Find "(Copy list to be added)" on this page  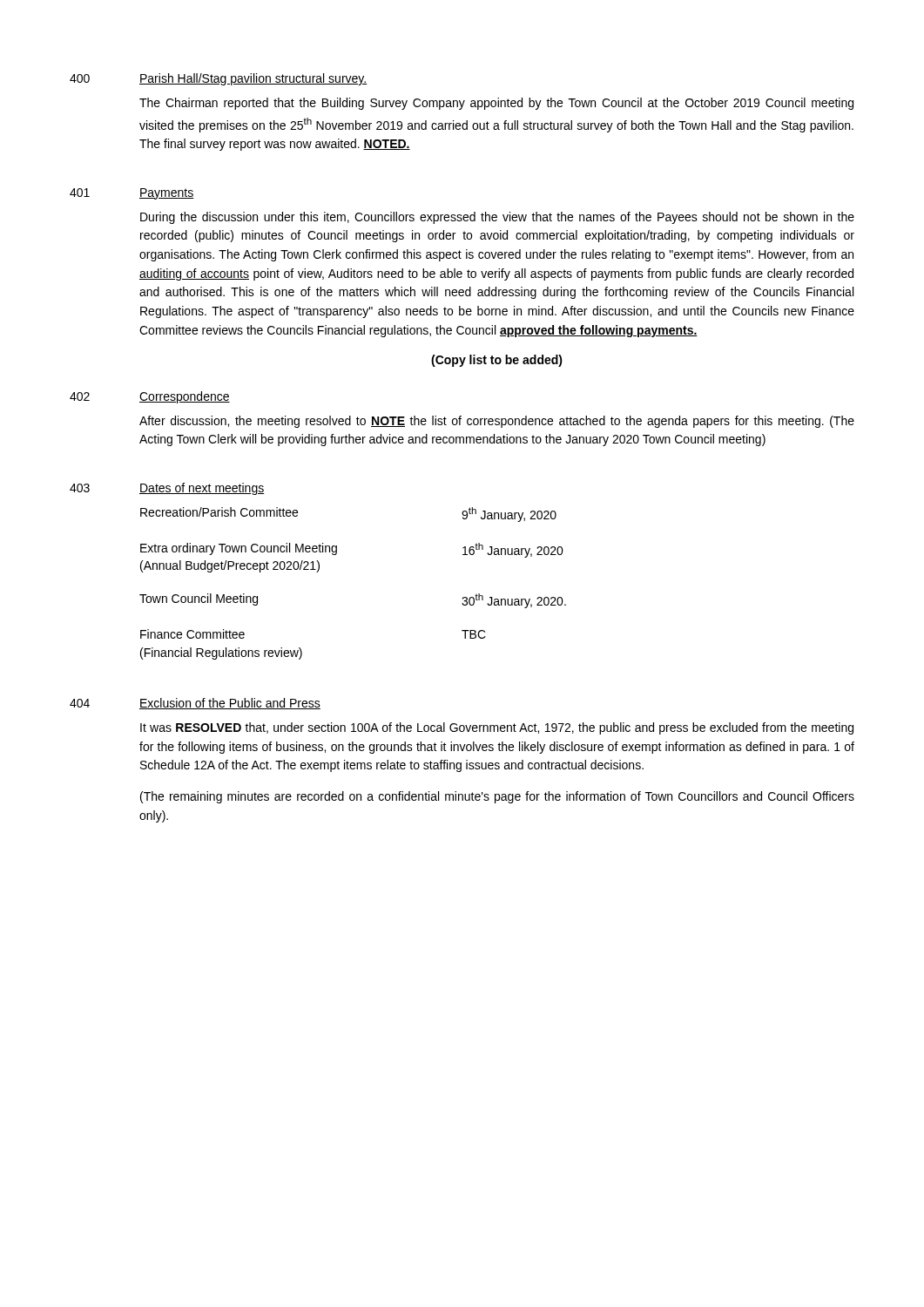pos(497,359)
